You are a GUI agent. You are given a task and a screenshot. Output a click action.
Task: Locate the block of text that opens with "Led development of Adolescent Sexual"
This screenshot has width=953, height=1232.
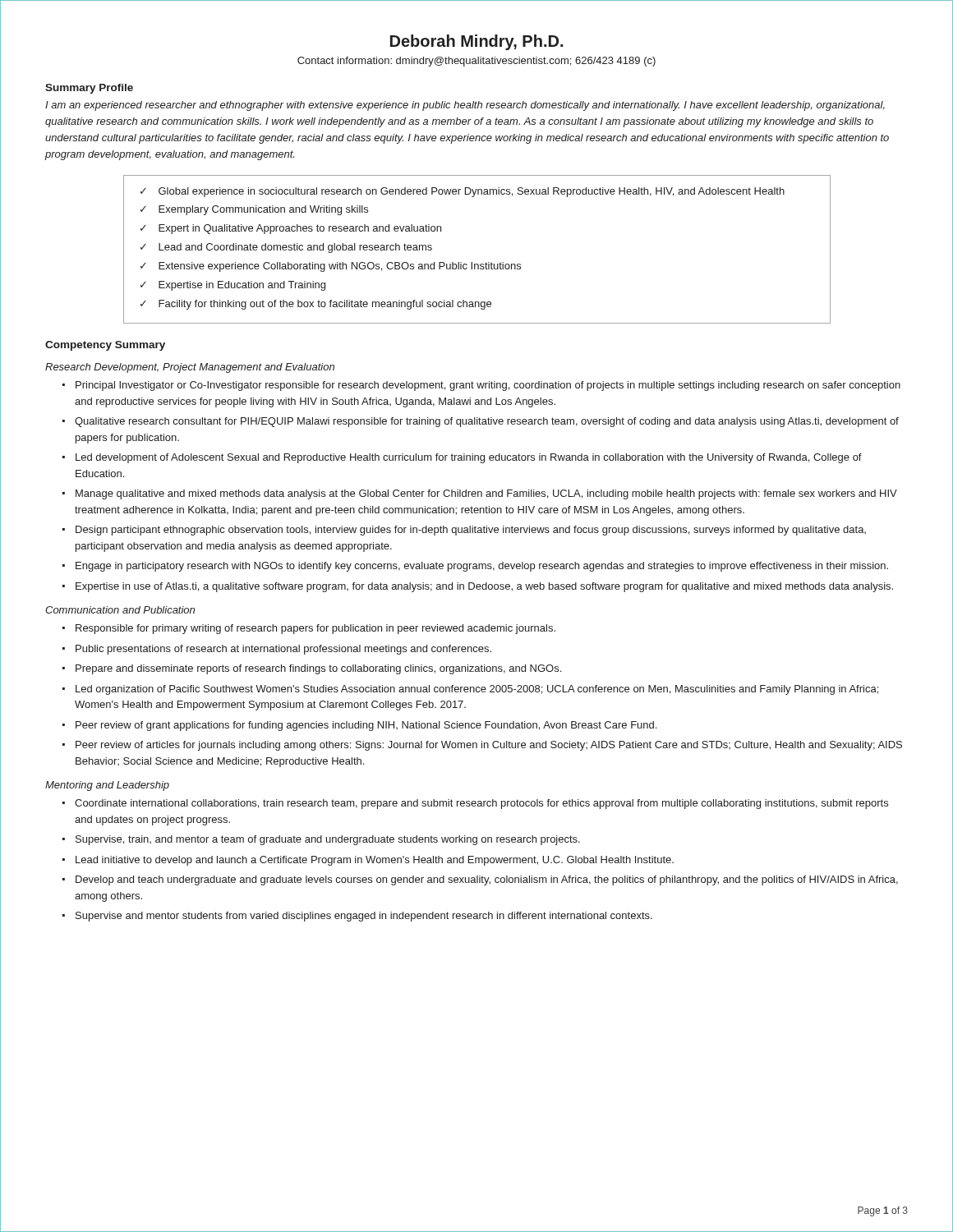(468, 465)
